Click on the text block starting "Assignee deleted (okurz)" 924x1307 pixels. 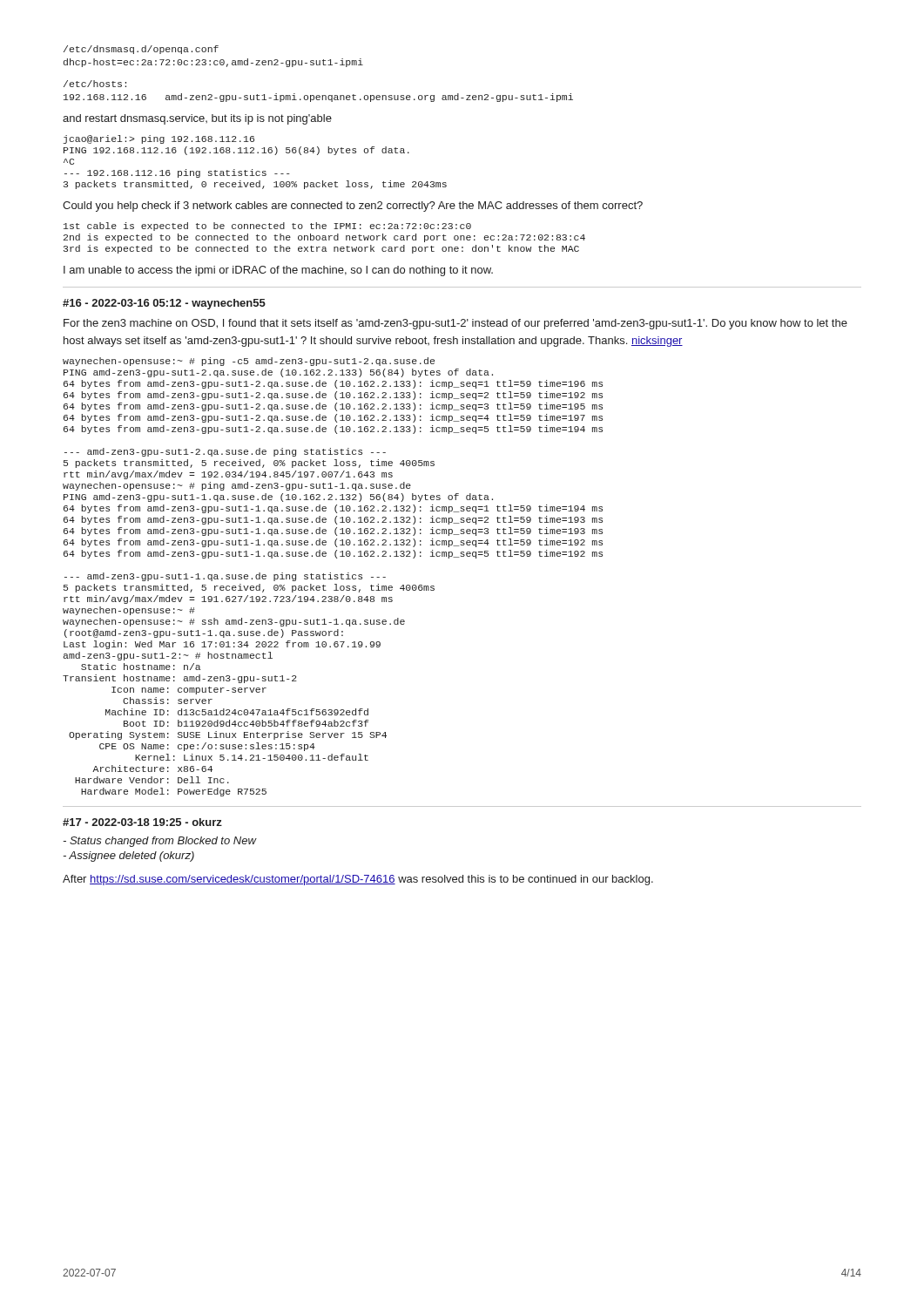(x=129, y=855)
